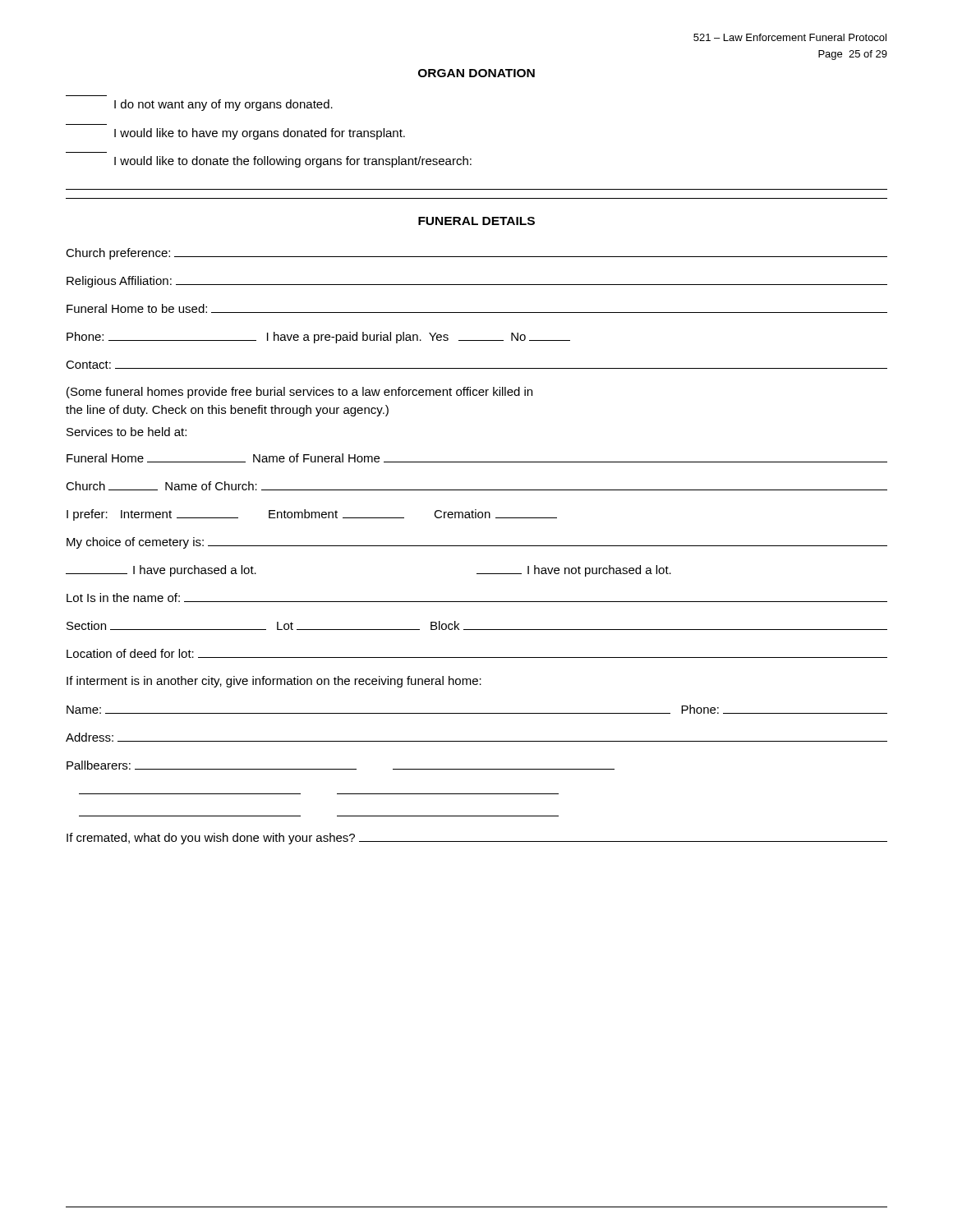Locate the passage starting "Funeral Home to be"
The width and height of the screenshot is (953, 1232).
(476, 307)
